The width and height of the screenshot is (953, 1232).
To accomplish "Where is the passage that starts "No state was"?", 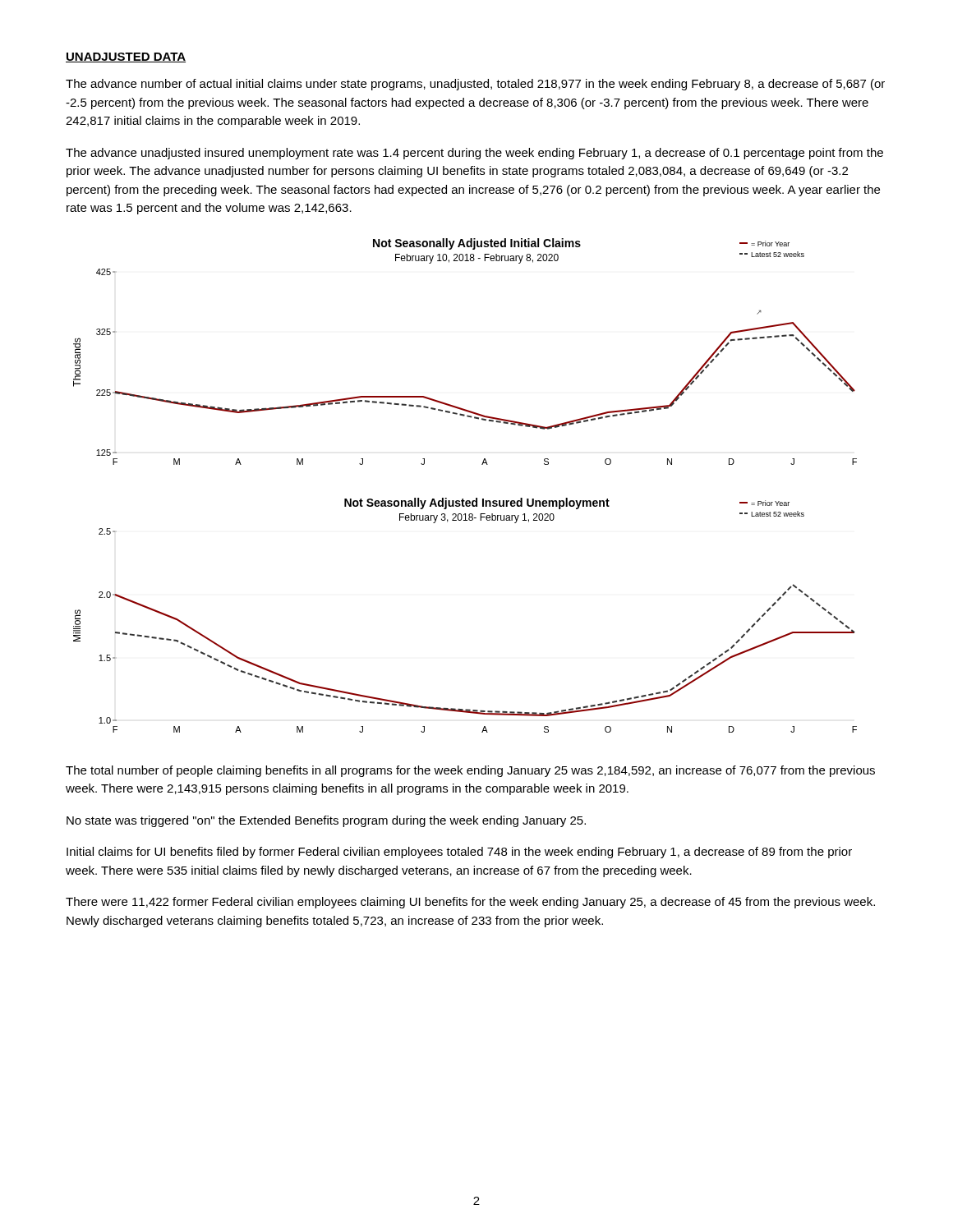I will tap(326, 820).
